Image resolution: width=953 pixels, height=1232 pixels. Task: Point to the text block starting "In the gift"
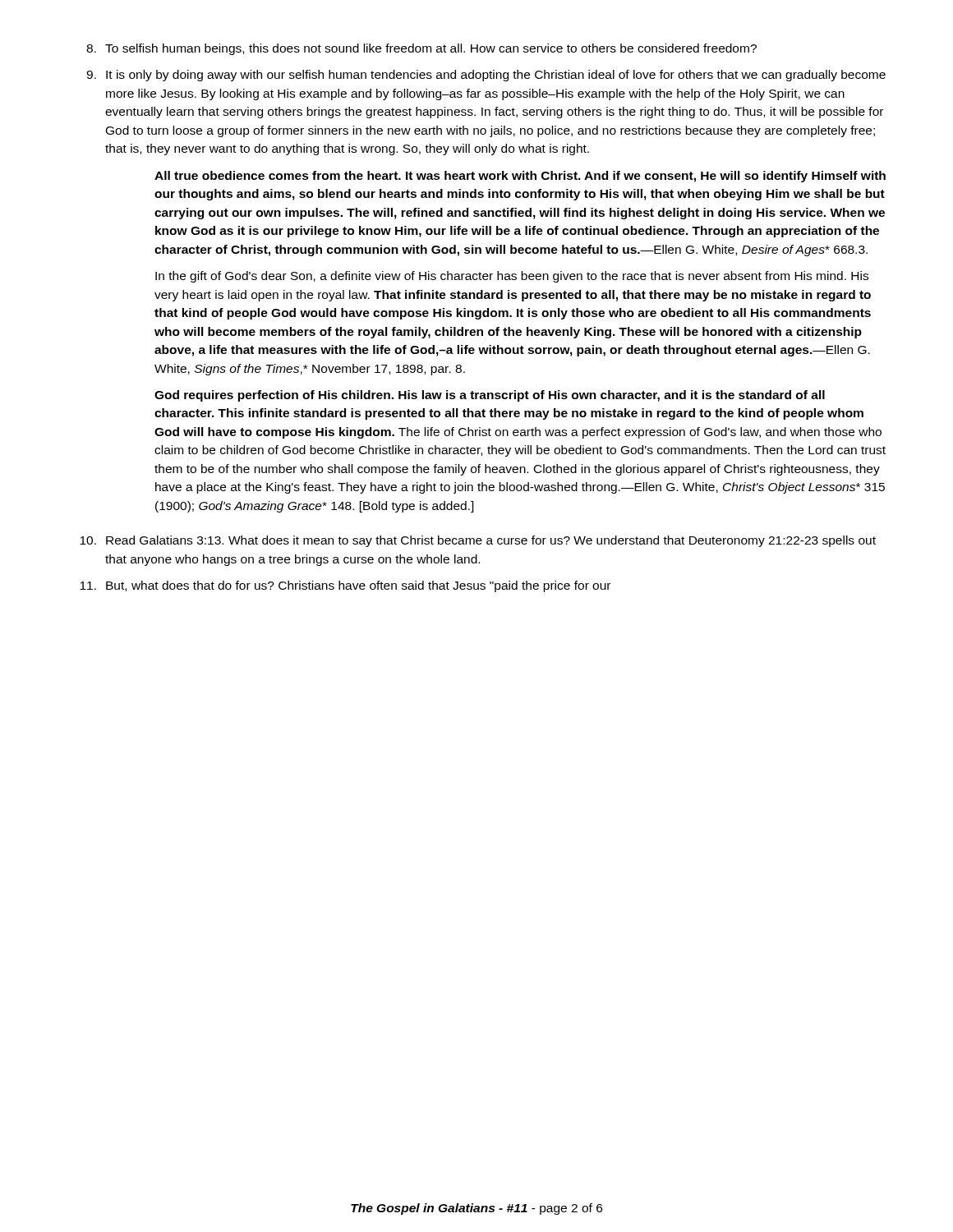coord(521,322)
